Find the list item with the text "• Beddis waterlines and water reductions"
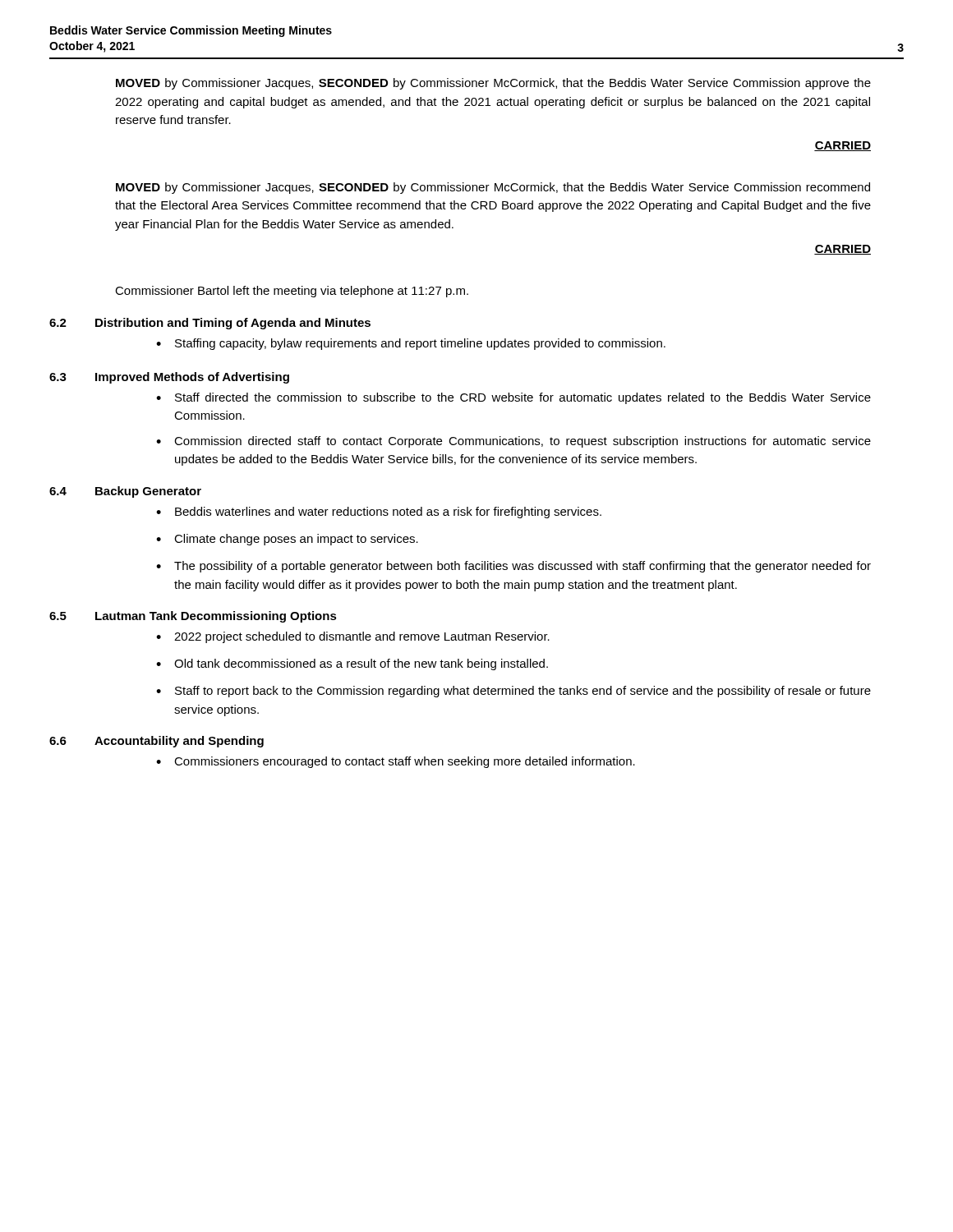The width and height of the screenshot is (953, 1232). point(513,513)
